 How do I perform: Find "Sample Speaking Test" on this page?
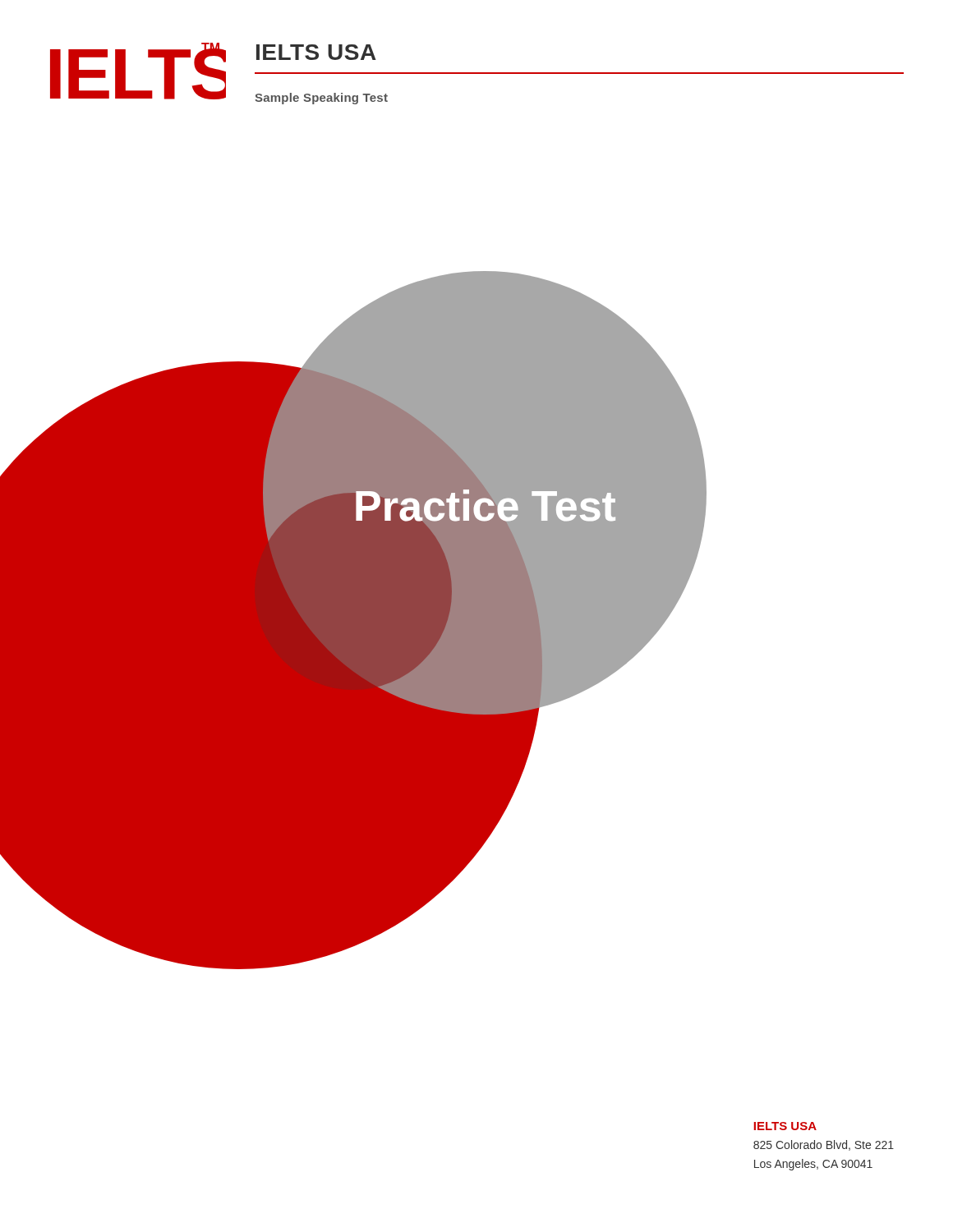pyautogui.click(x=321, y=97)
